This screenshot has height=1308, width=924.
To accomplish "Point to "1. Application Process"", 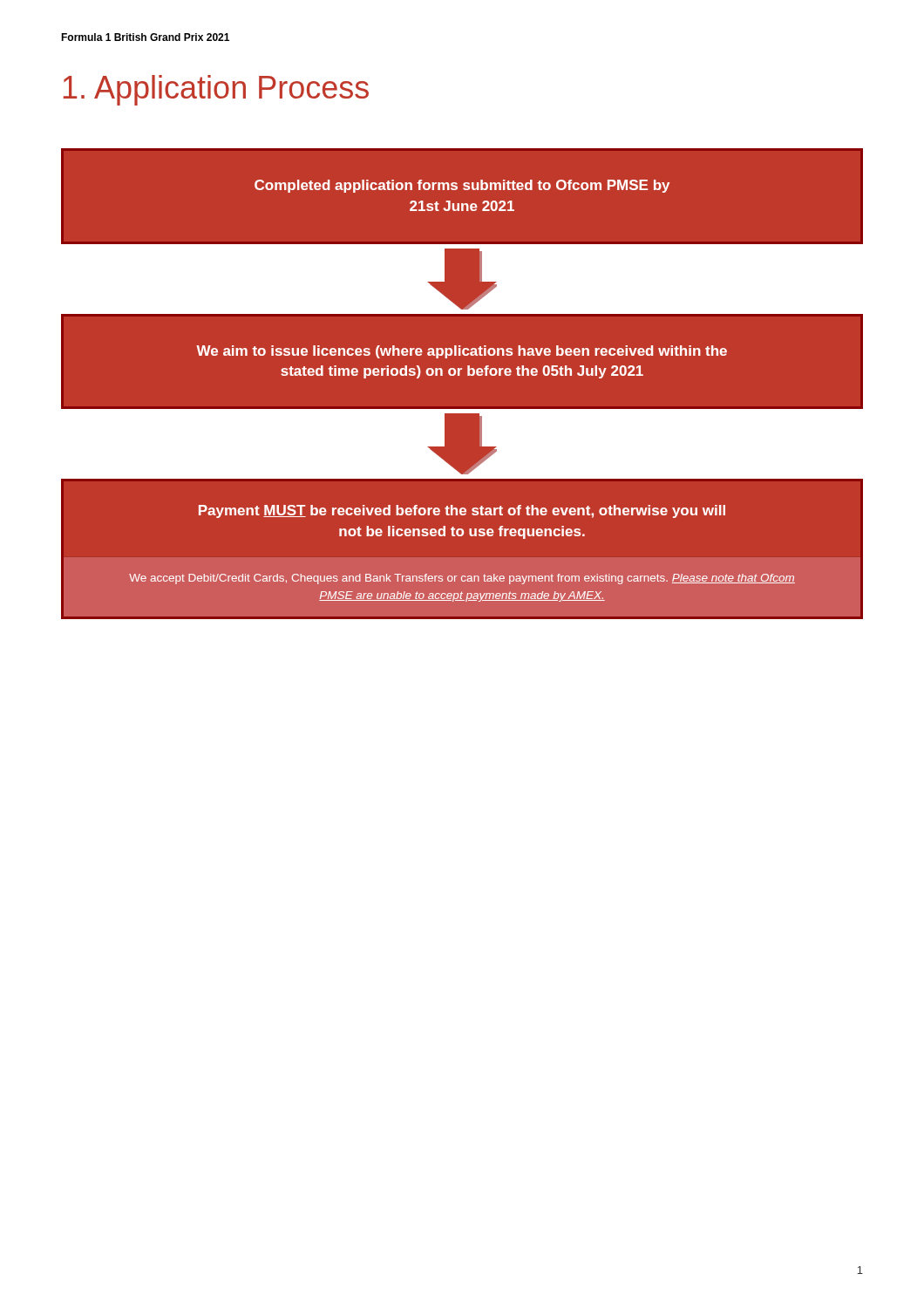I will (215, 88).
